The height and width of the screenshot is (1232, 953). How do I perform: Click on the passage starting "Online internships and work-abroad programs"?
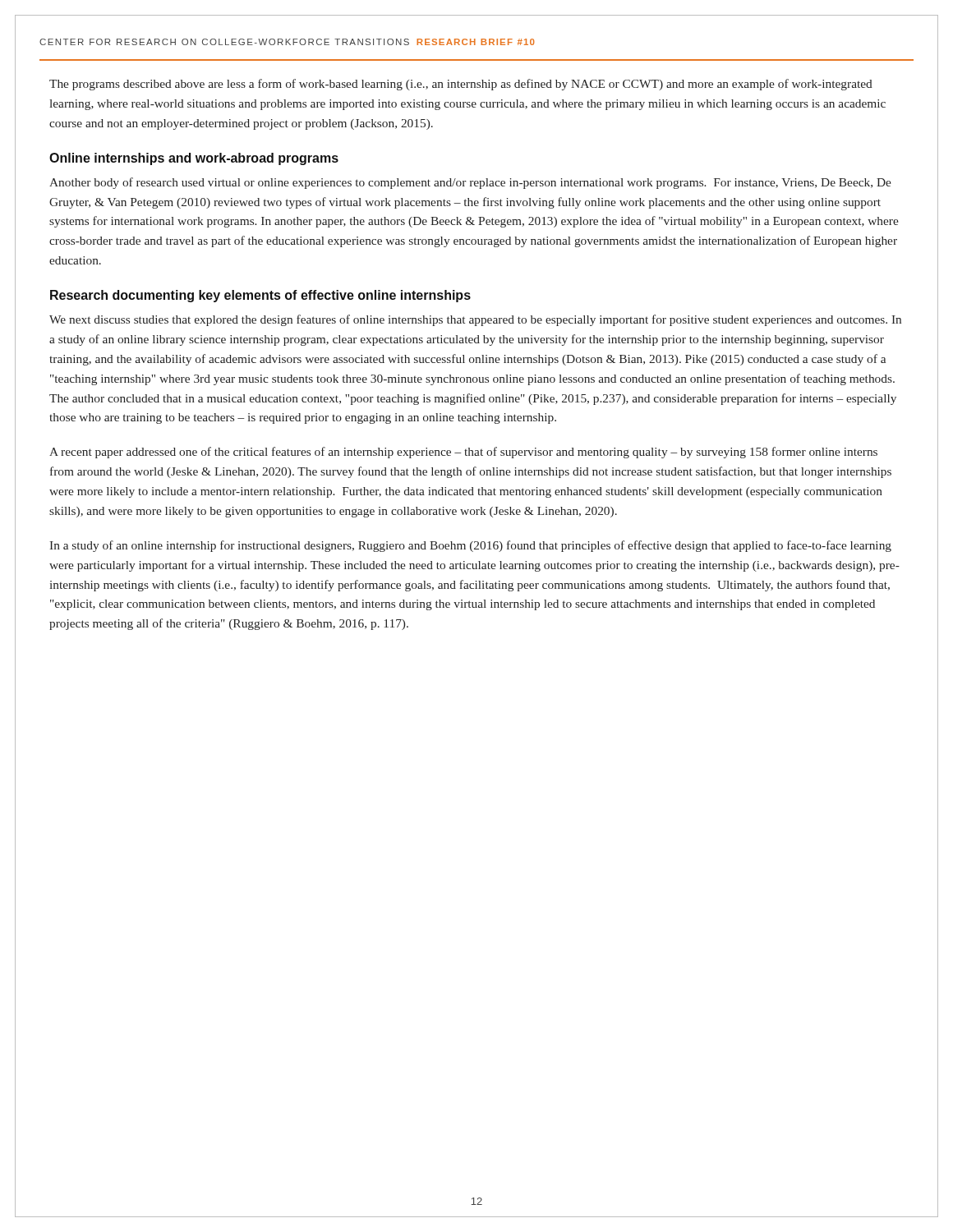(x=194, y=158)
